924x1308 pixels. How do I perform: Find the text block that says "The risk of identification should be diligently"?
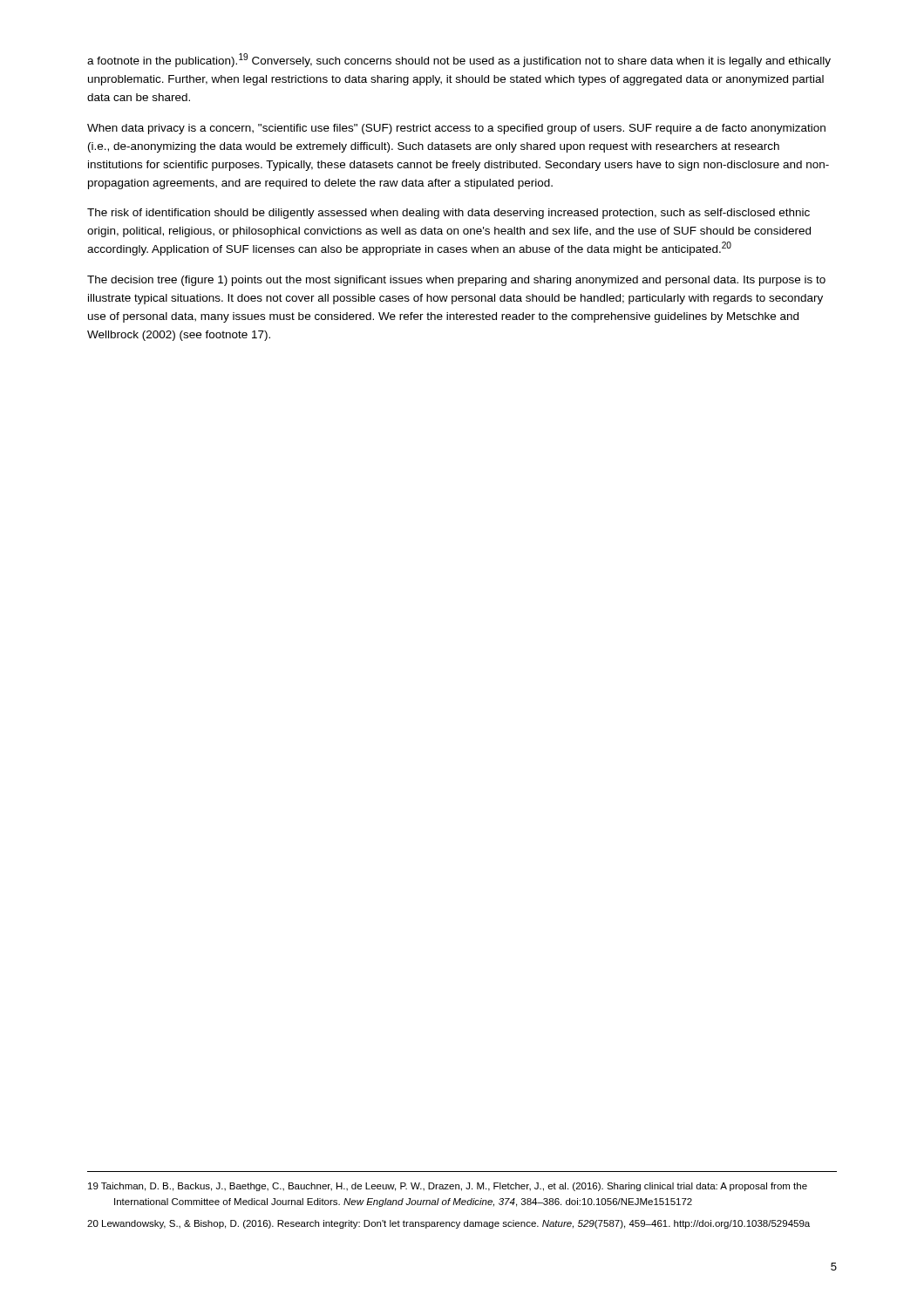449,231
